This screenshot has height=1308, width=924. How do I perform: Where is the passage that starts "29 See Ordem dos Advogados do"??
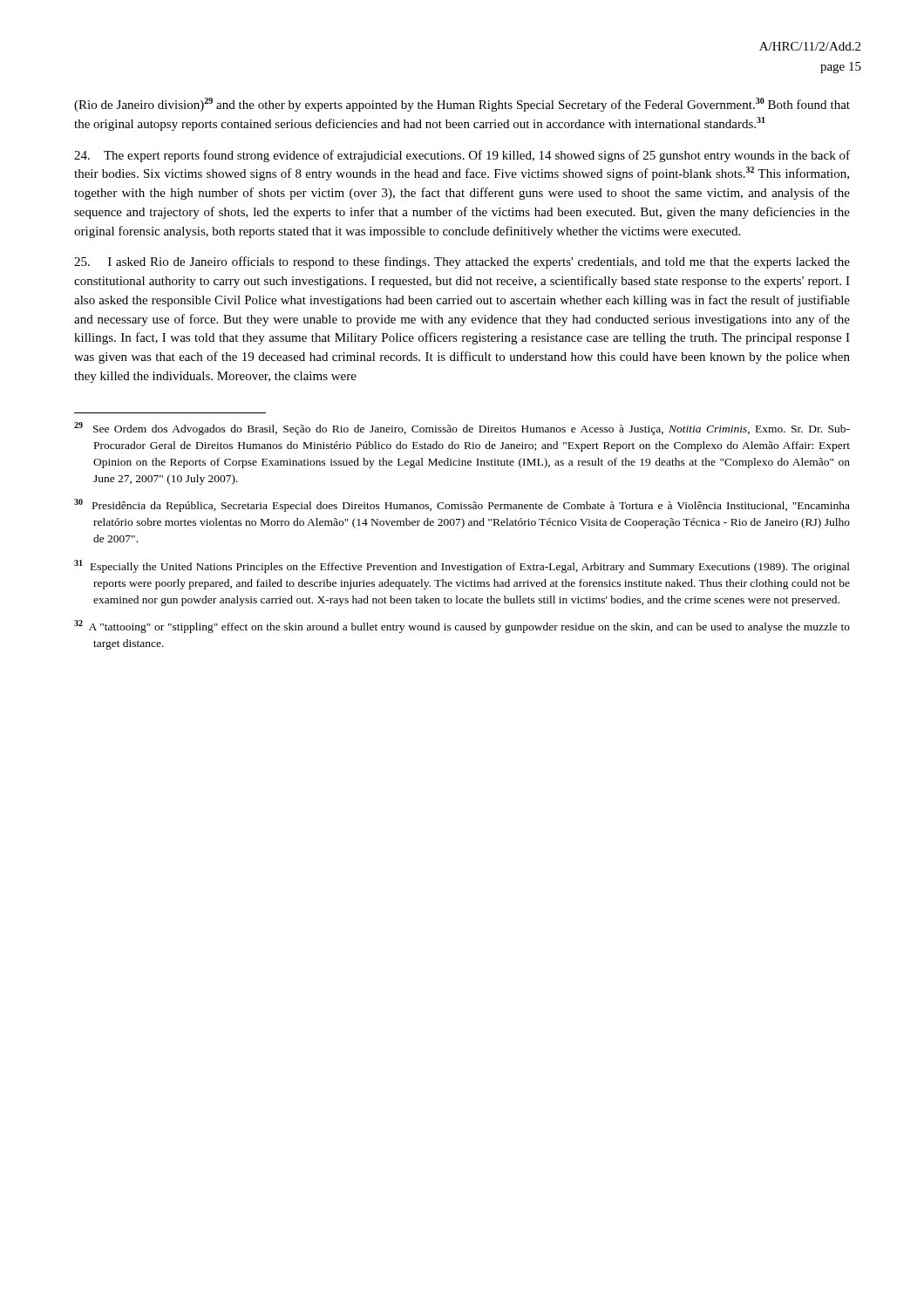[462, 452]
